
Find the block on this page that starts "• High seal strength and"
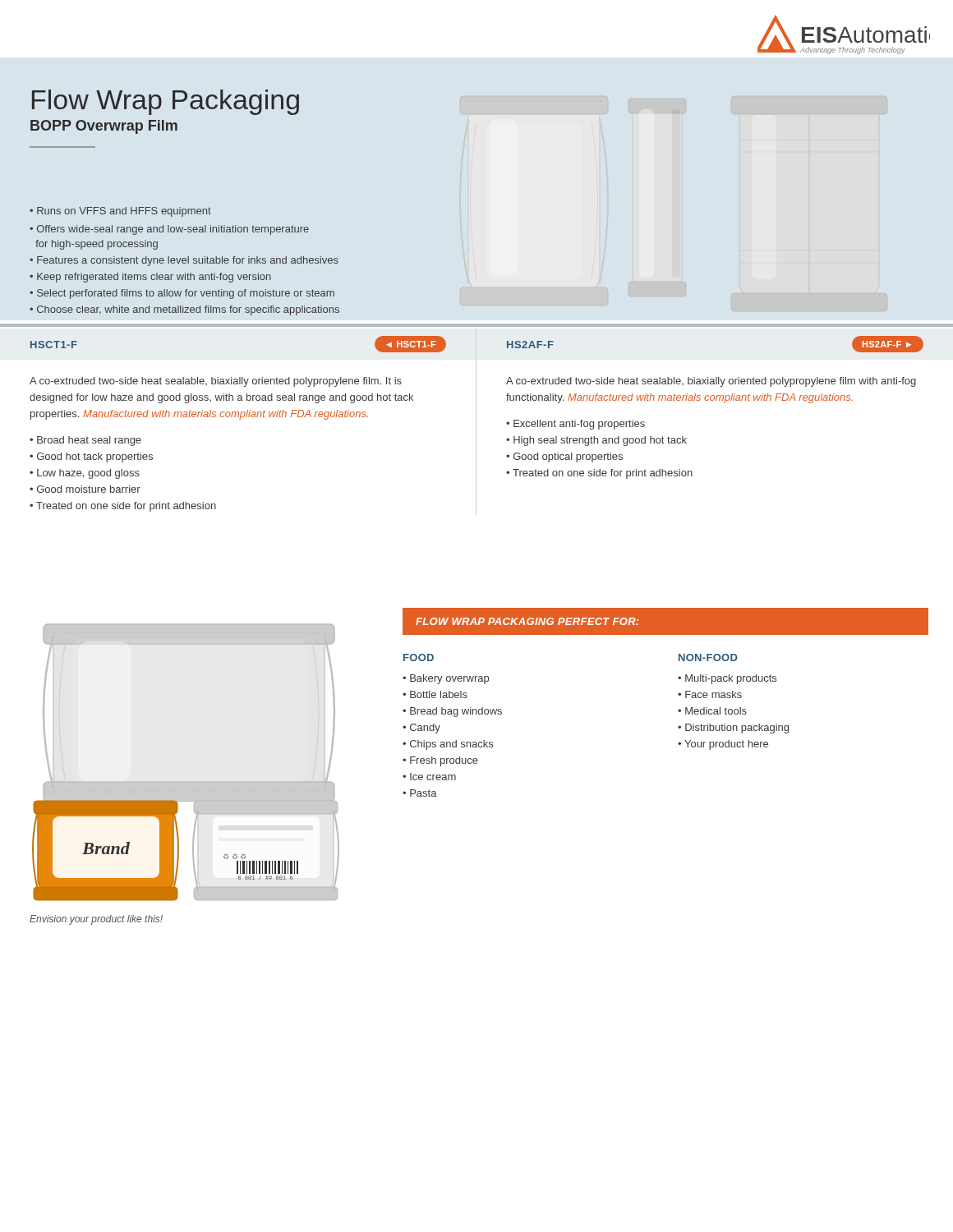(596, 440)
